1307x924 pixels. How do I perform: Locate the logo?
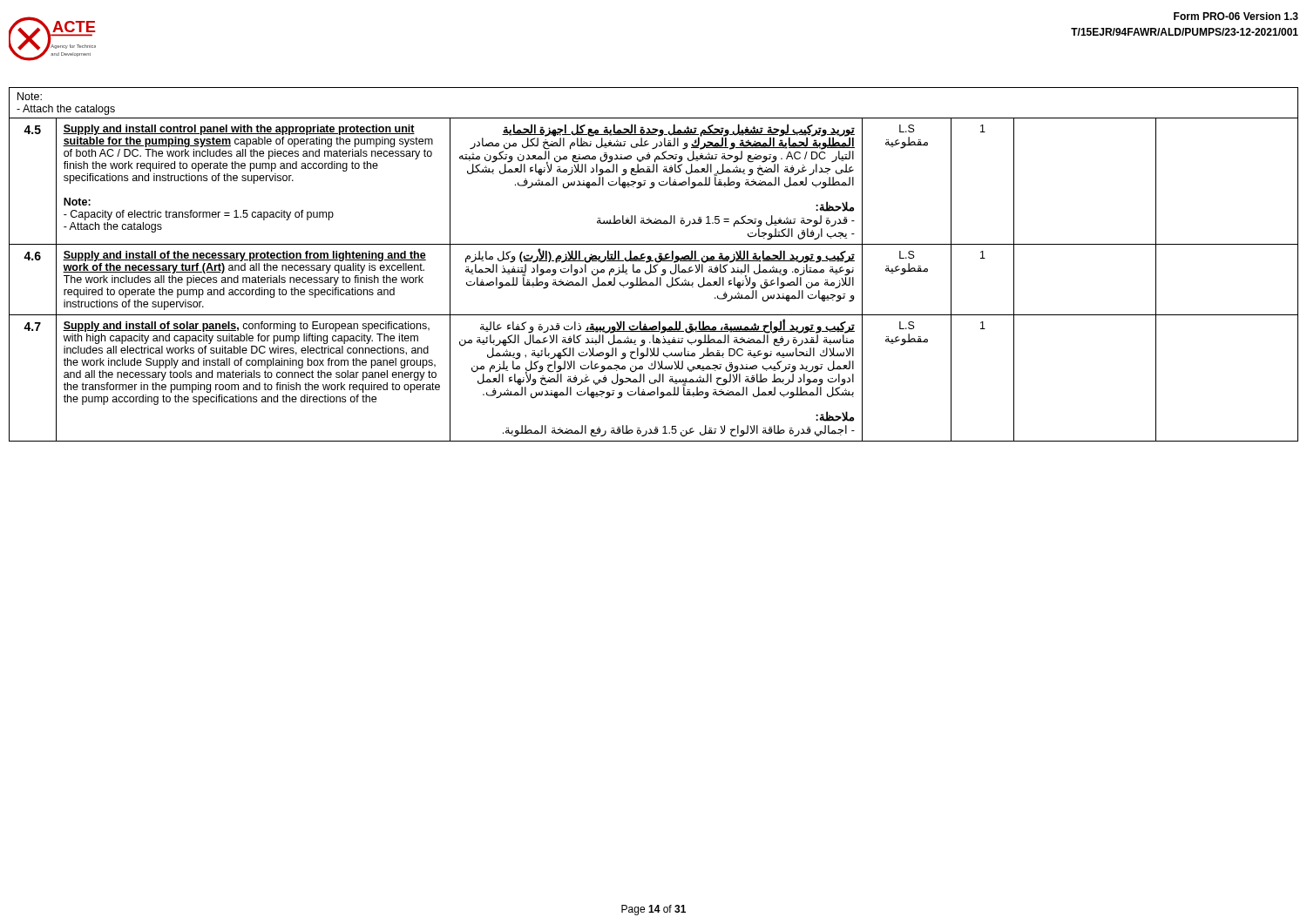click(x=52, y=39)
